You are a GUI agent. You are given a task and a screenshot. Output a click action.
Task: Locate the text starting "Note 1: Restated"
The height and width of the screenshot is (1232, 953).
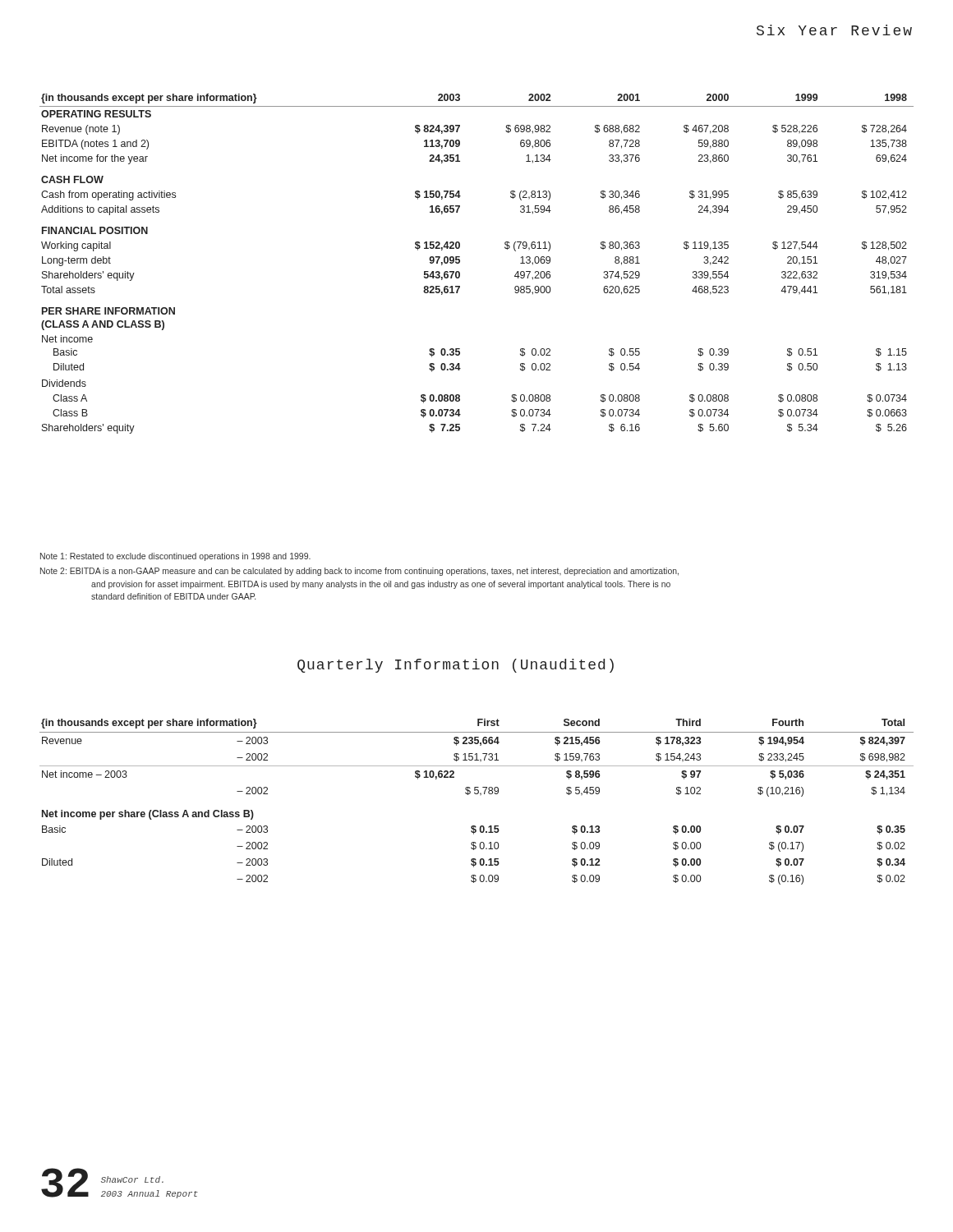[x=476, y=577]
